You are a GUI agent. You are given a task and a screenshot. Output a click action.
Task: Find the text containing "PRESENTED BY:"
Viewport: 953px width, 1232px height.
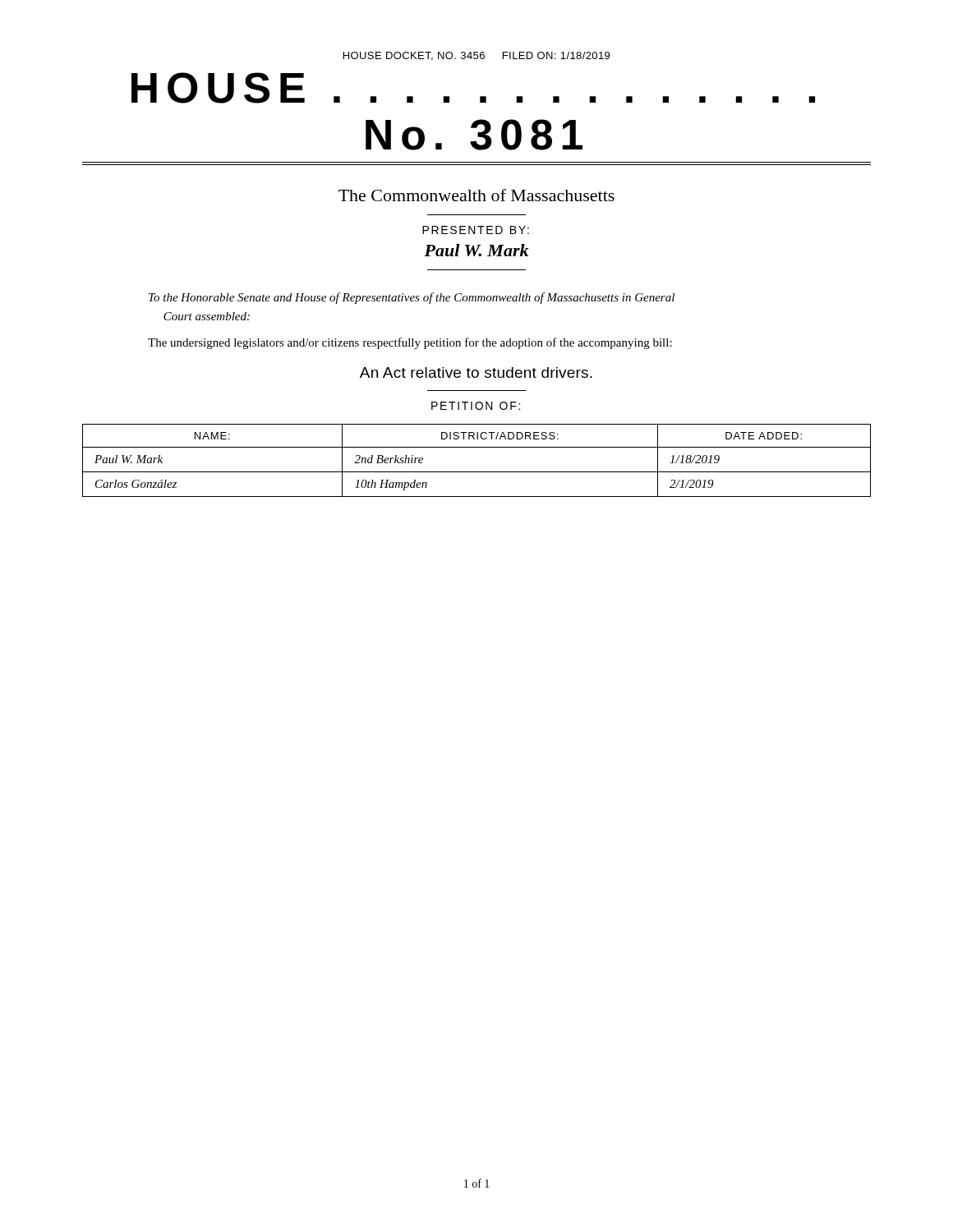pyautogui.click(x=476, y=230)
